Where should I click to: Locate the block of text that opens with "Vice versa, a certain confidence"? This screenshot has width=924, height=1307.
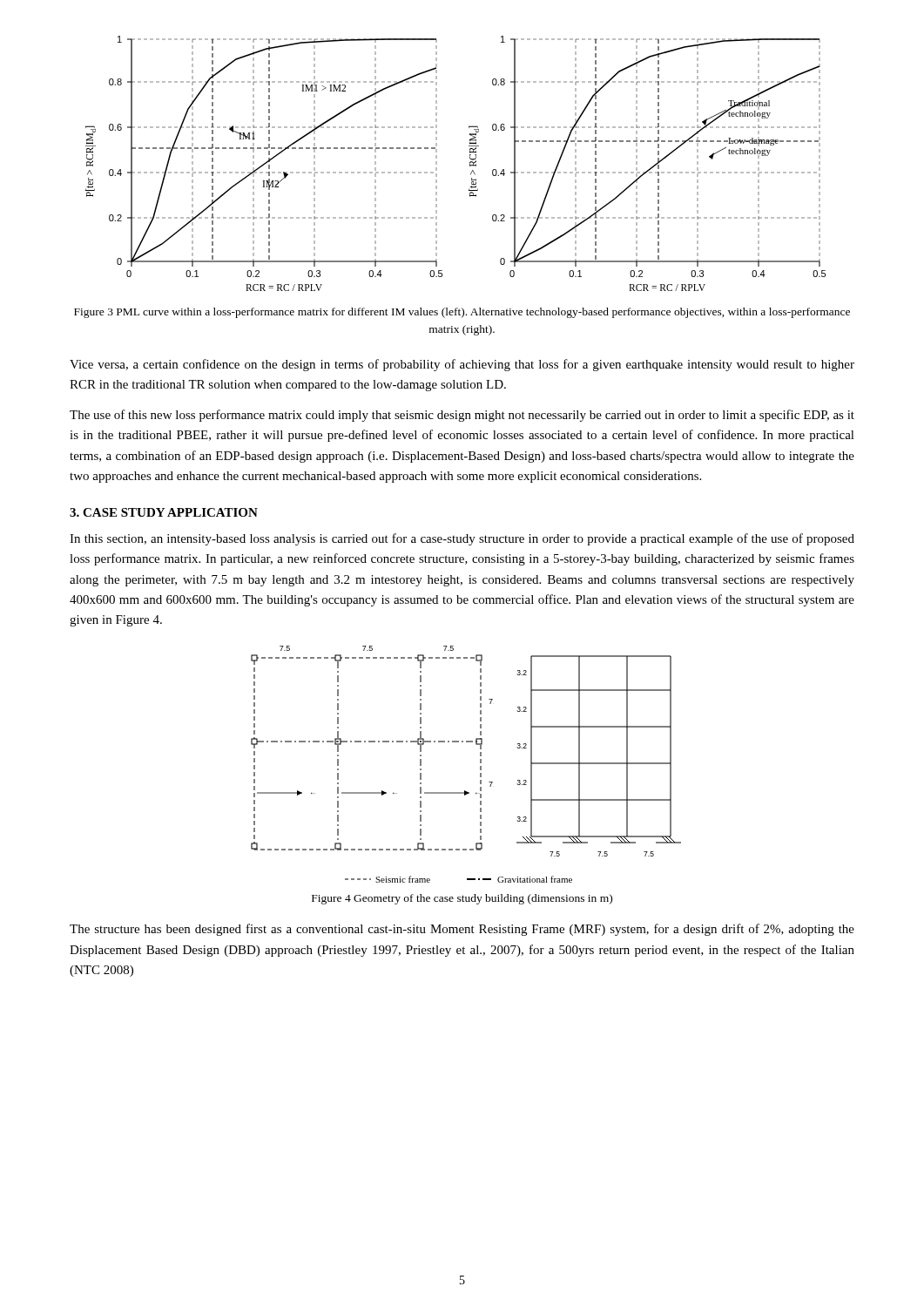[x=462, y=374]
